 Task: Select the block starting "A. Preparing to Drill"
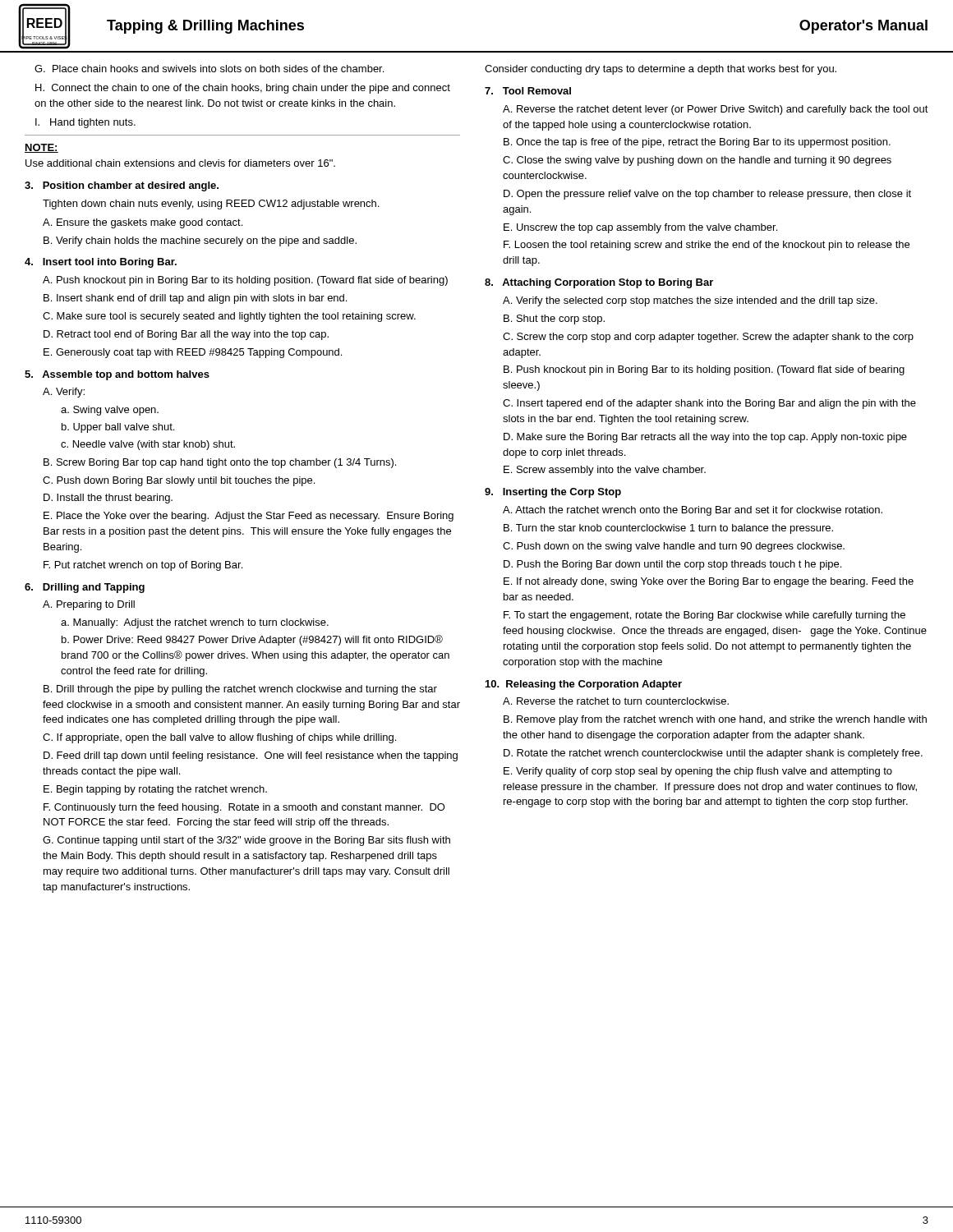[x=89, y=604]
